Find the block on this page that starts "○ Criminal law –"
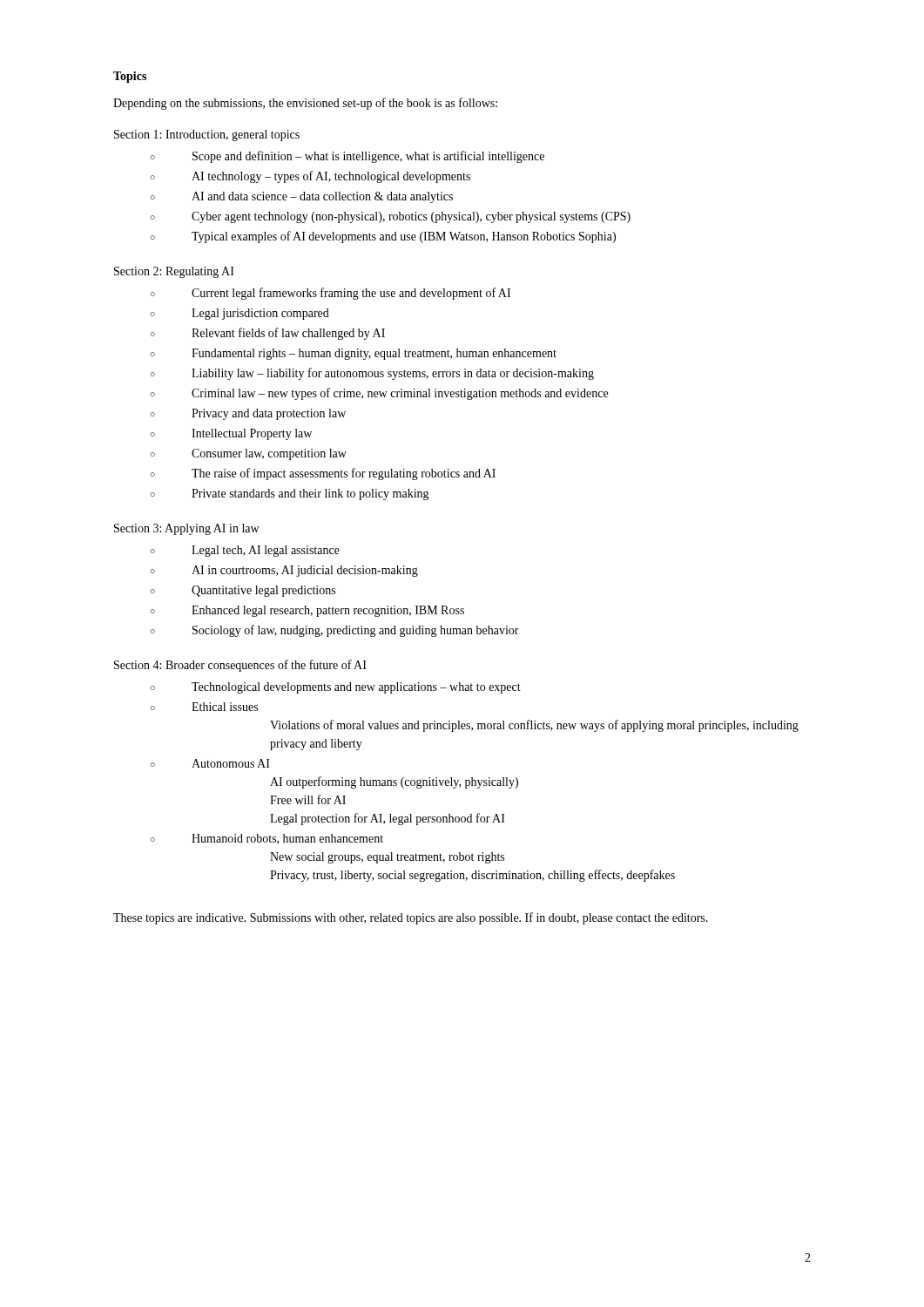 click(x=462, y=393)
